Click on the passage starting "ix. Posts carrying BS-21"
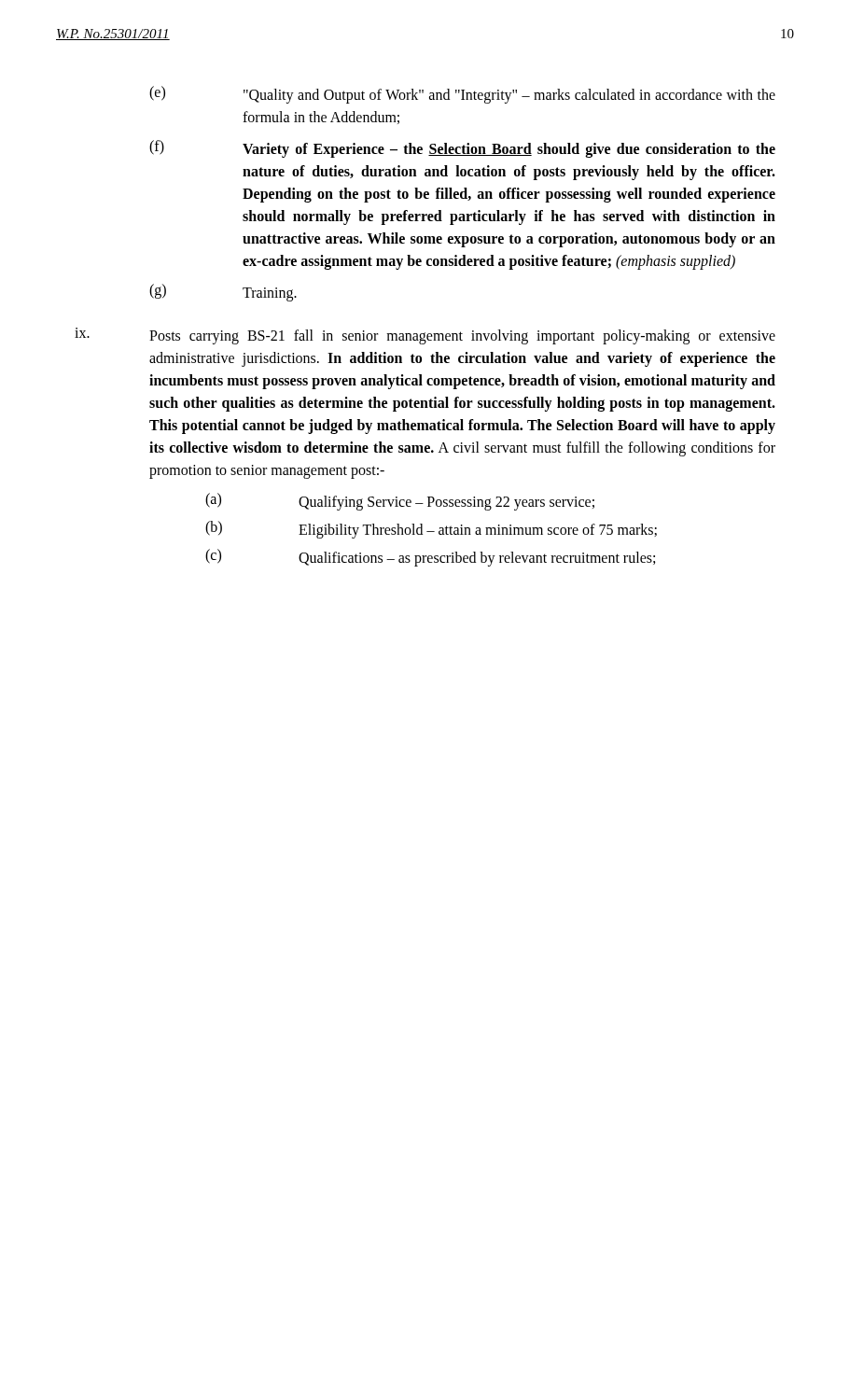The width and height of the screenshot is (850, 1400). 425,447
